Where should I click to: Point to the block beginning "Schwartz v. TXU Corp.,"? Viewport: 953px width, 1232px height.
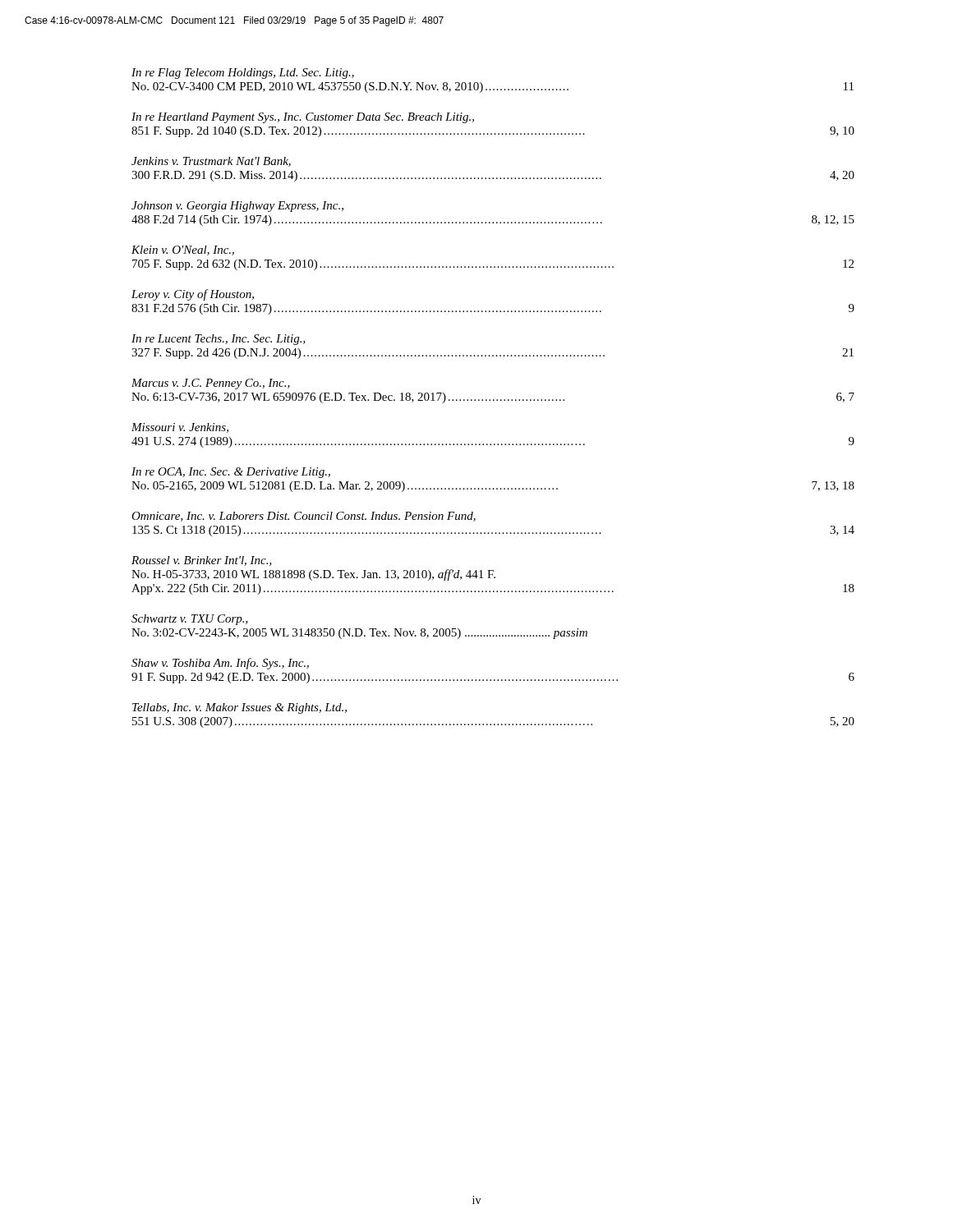click(493, 626)
